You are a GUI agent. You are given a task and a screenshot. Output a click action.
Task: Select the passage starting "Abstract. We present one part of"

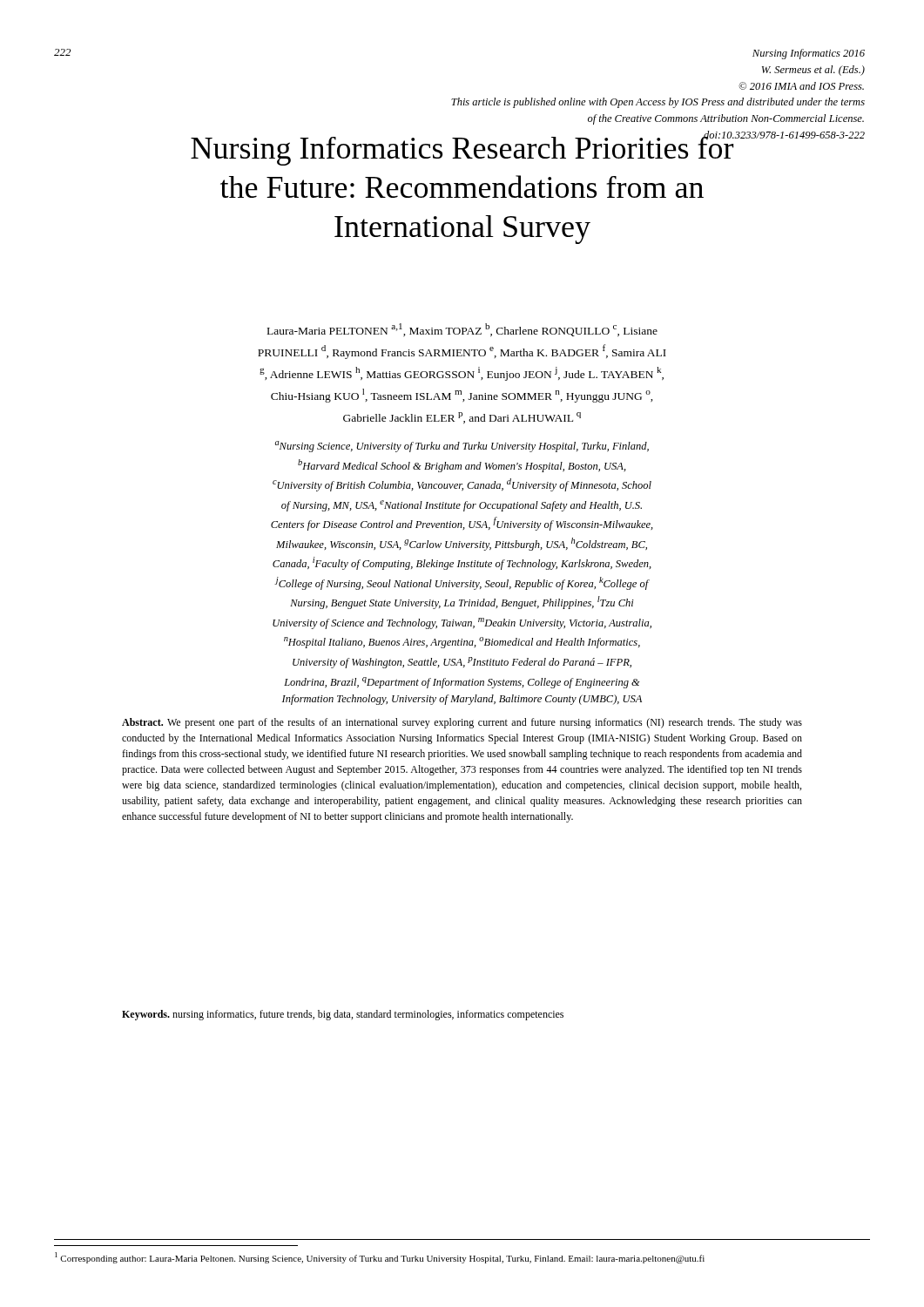tap(462, 769)
